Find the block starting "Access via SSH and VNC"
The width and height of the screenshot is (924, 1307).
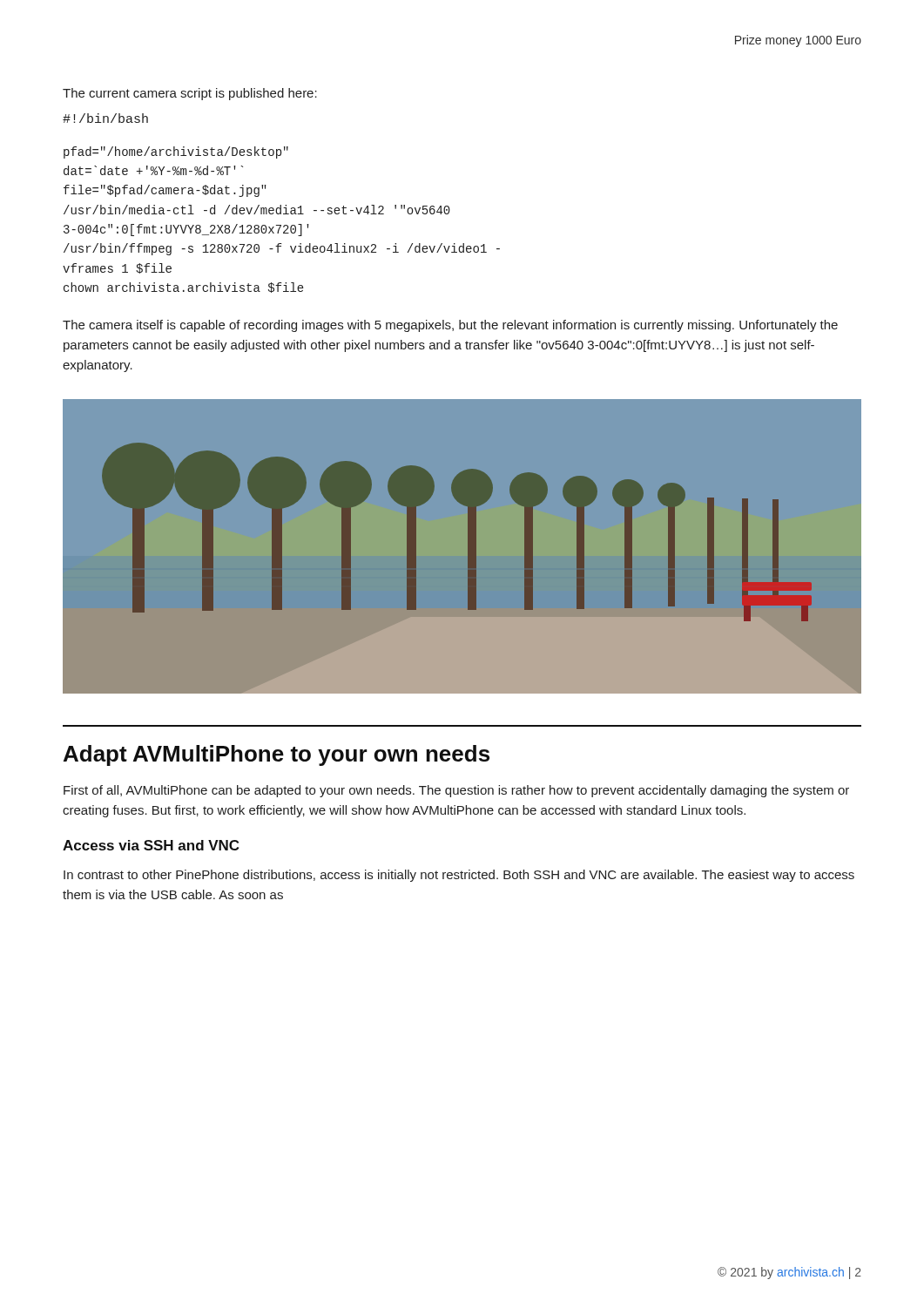click(151, 845)
